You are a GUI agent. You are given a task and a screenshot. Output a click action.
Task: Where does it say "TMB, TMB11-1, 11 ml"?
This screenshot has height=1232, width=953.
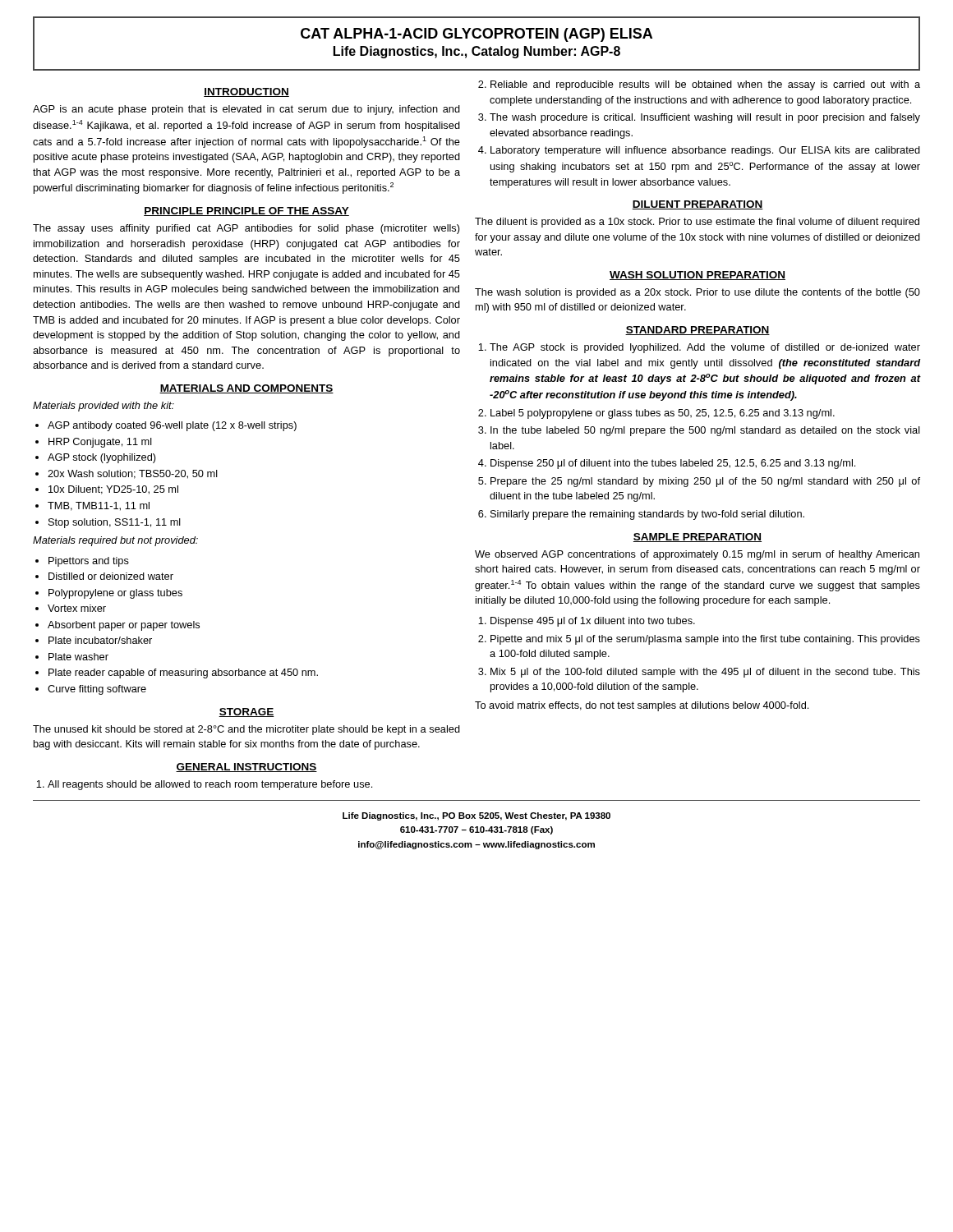(99, 505)
